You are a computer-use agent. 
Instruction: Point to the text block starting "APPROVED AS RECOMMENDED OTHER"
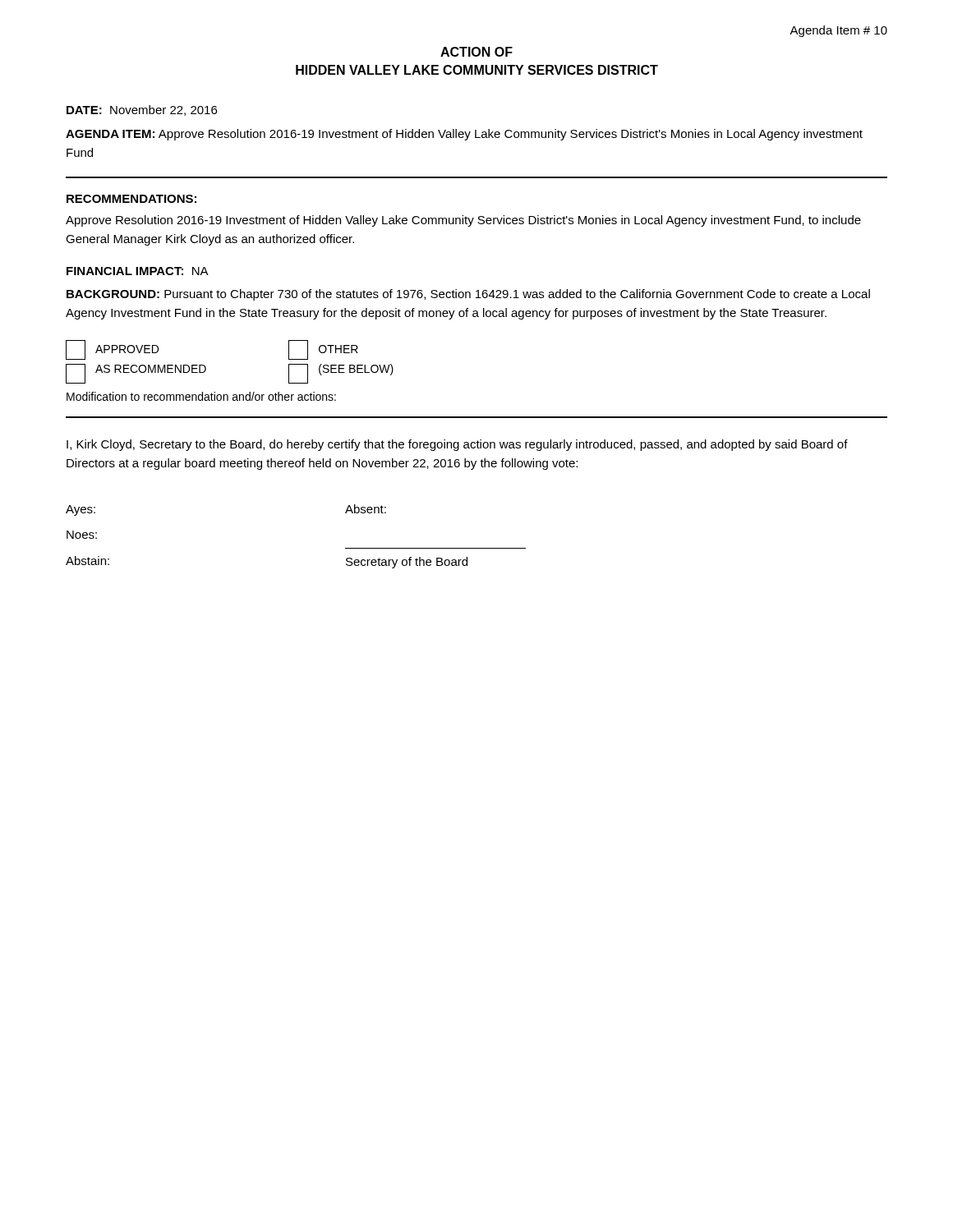[115, 349]
